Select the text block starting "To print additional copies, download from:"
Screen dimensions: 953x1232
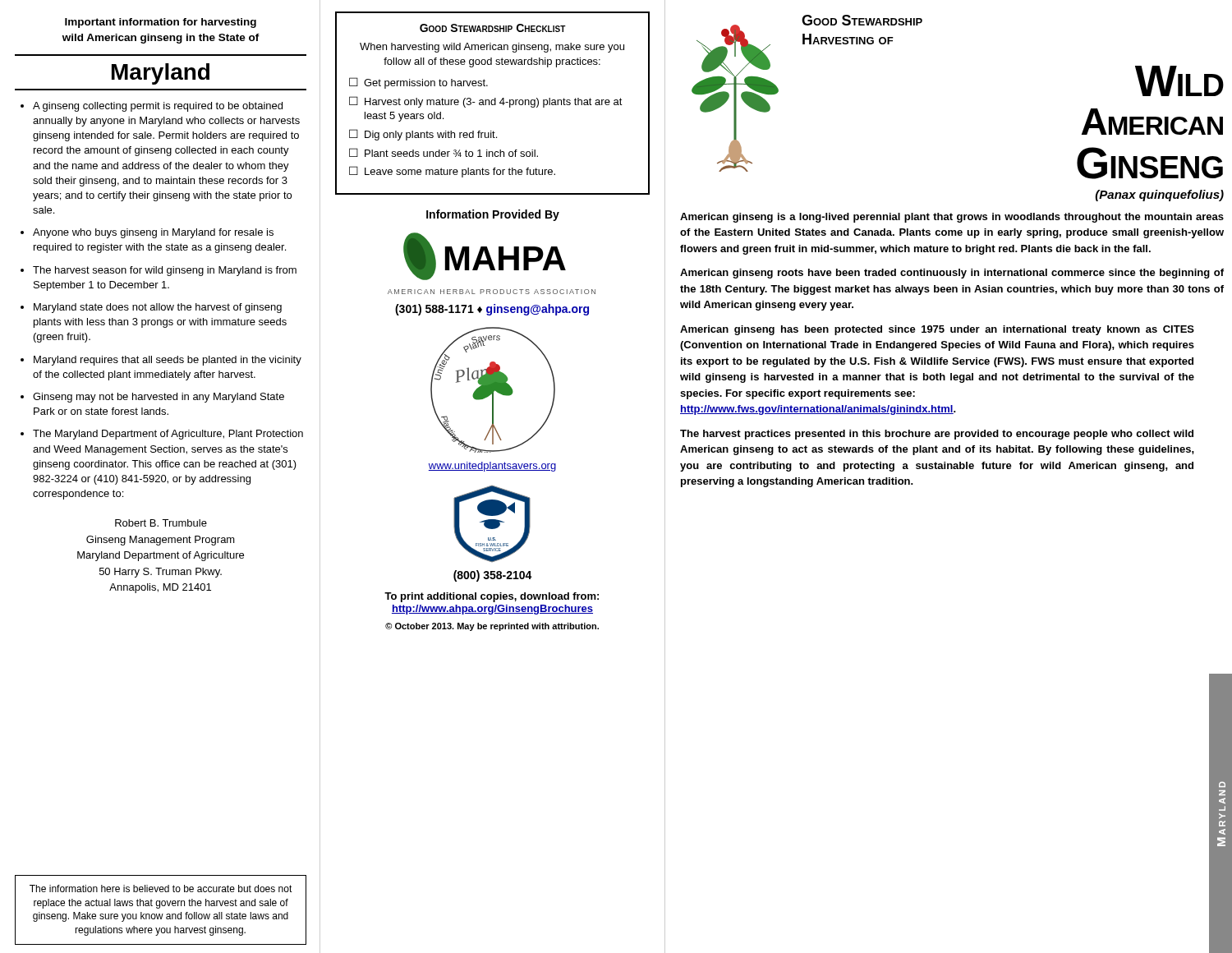click(492, 602)
